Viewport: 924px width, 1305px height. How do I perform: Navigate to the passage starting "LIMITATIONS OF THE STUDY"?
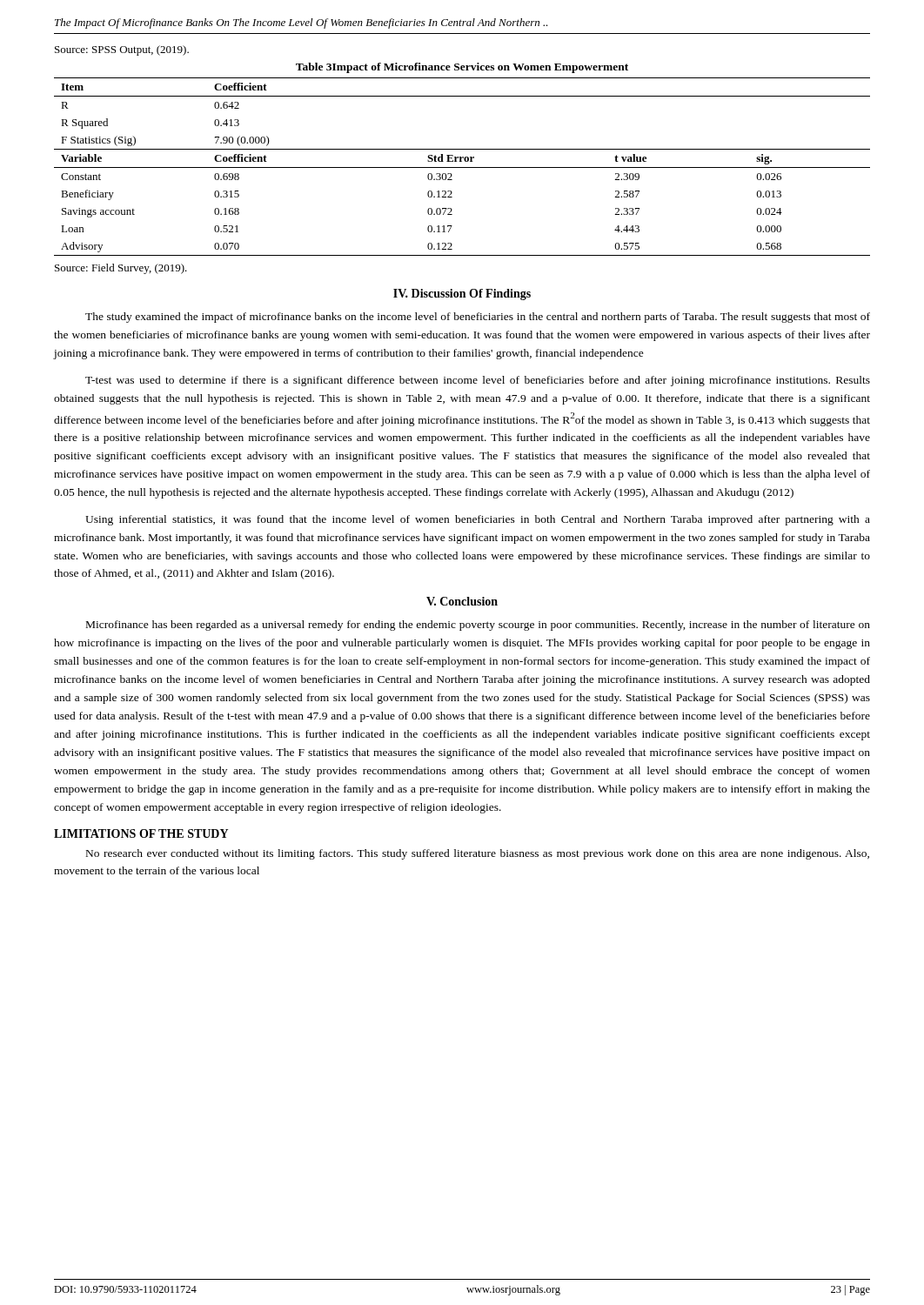141,834
